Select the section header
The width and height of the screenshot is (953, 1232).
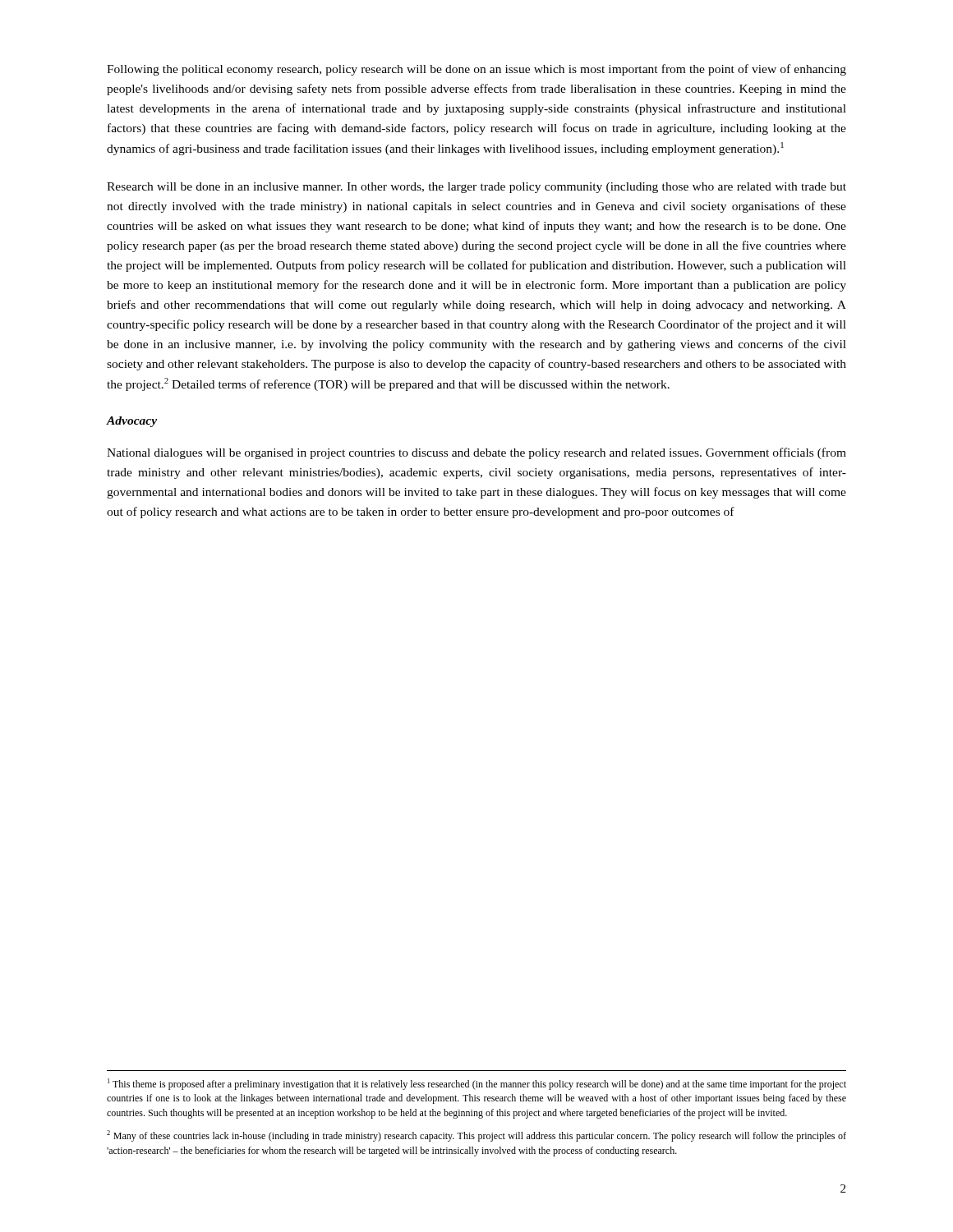pos(132,420)
